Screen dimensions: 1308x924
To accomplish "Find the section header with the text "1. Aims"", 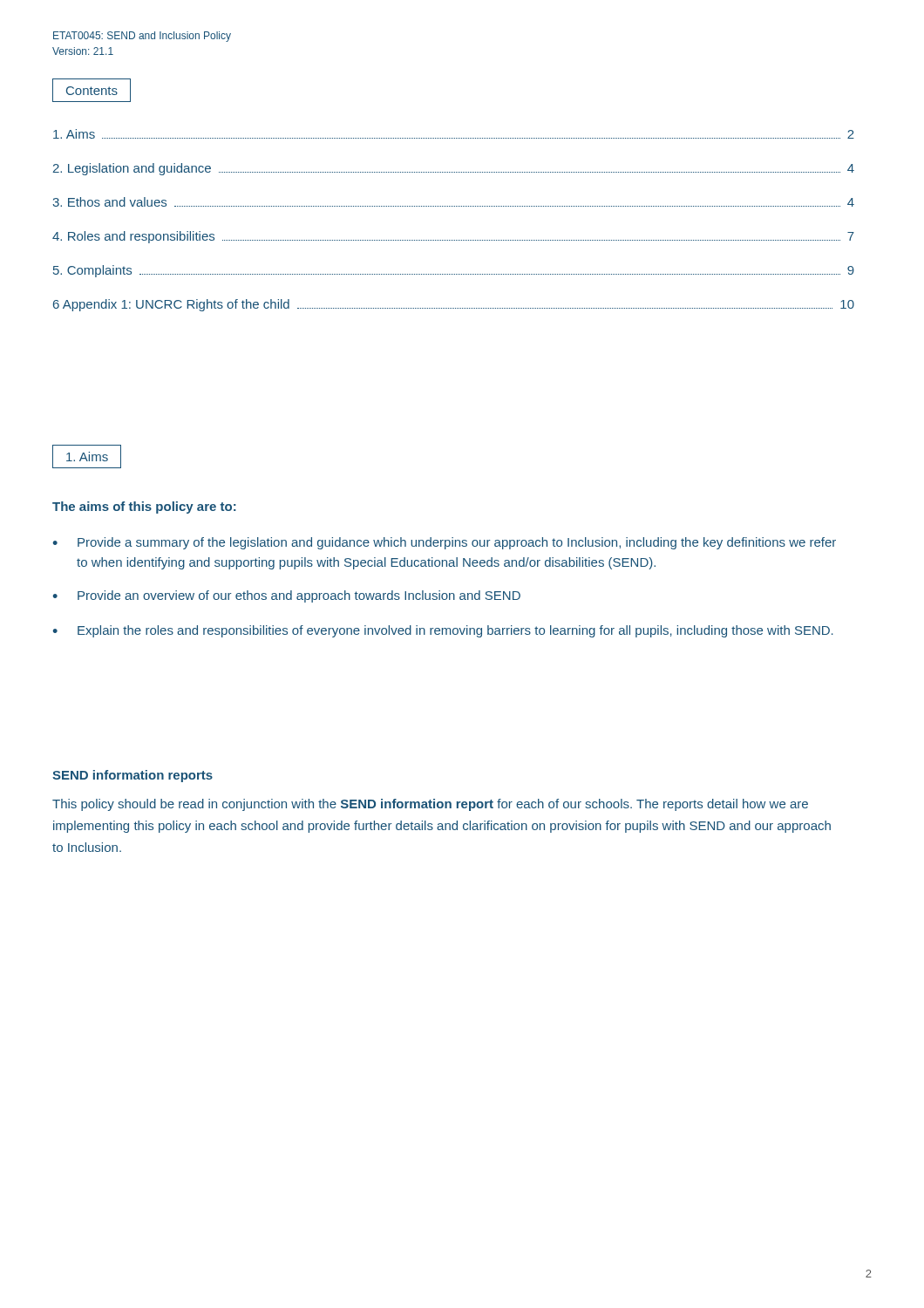I will (87, 456).
